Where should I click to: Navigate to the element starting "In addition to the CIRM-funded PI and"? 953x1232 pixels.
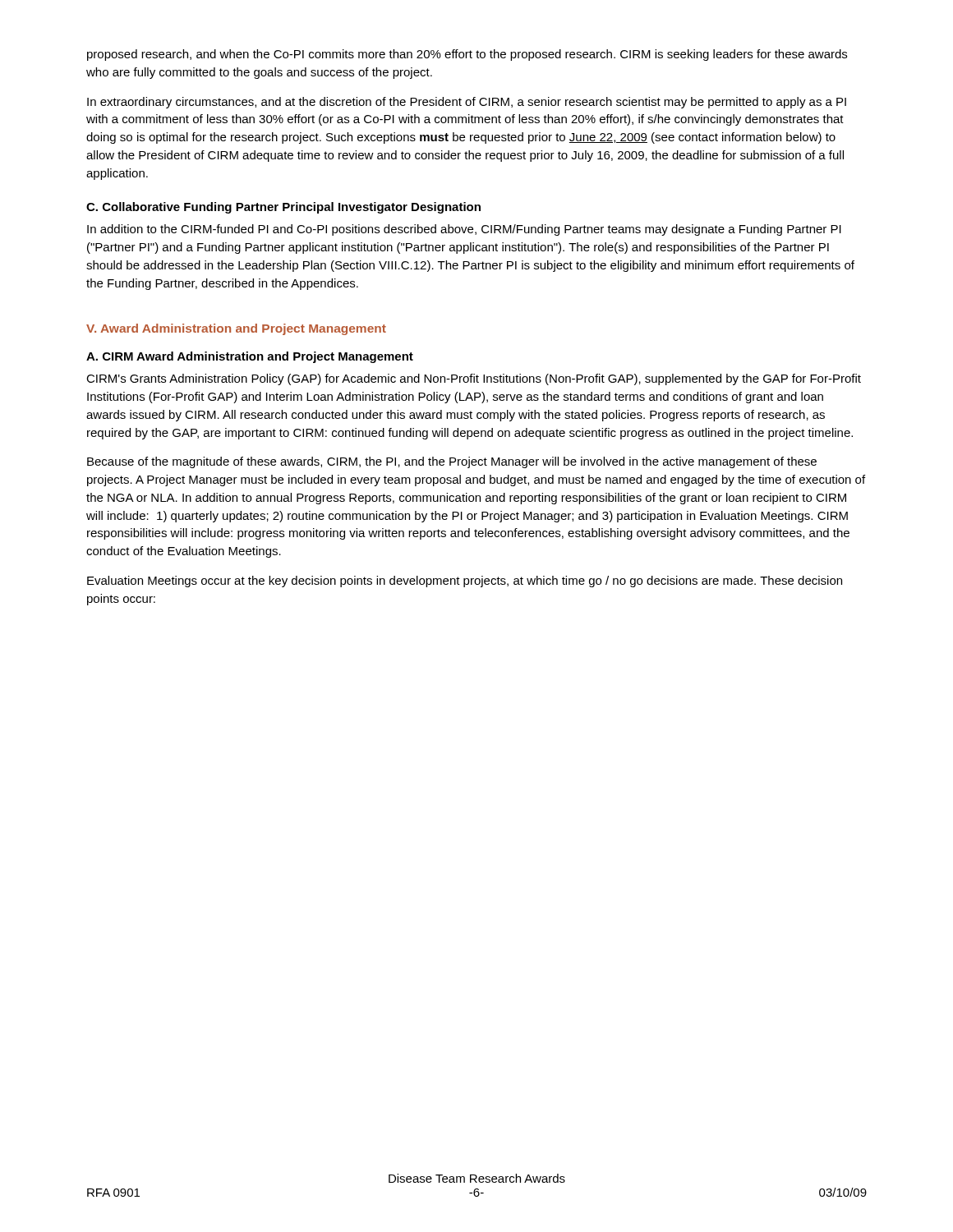click(x=470, y=256)
